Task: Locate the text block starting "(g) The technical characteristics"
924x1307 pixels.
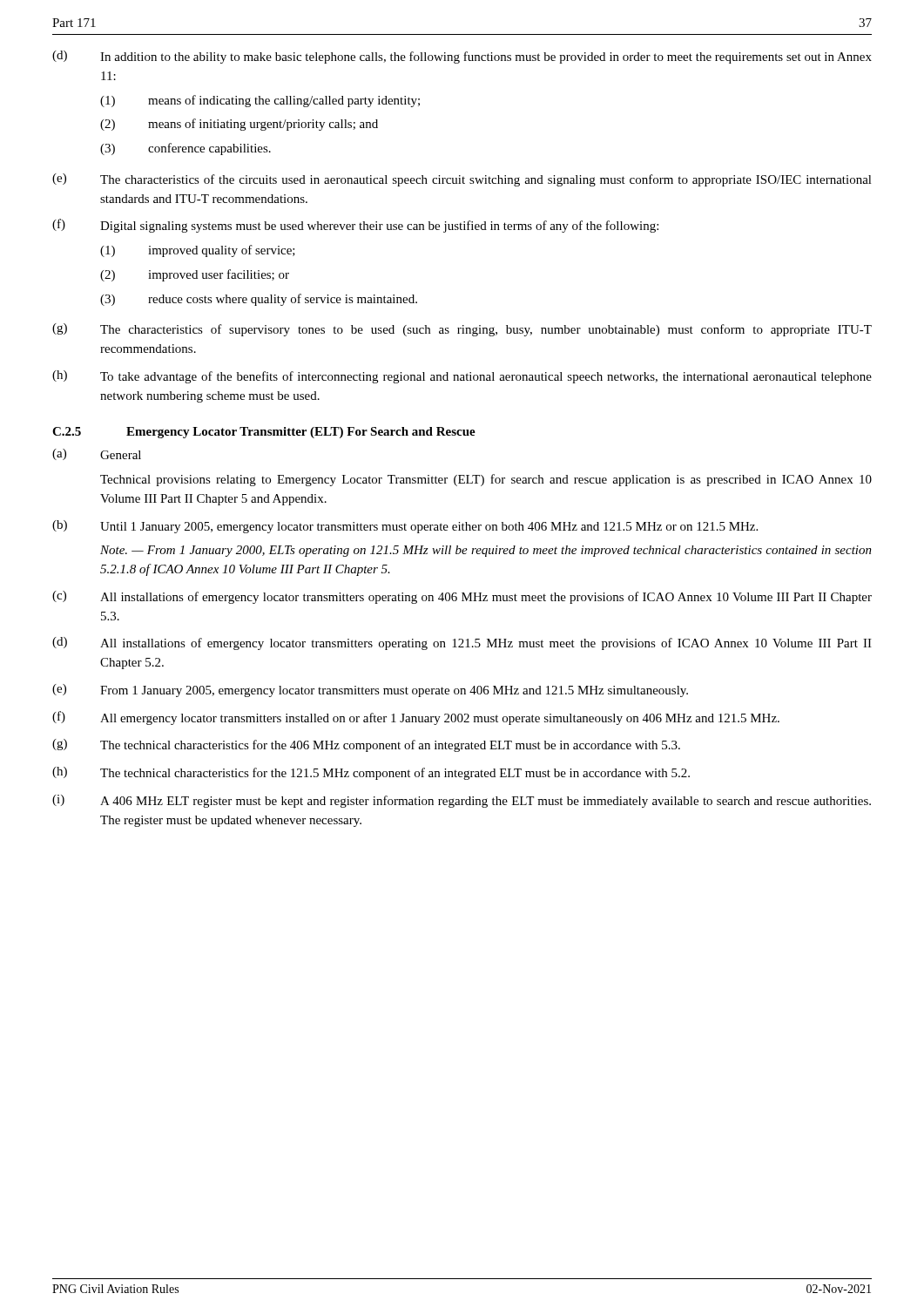Action: [x=462, y=746]
